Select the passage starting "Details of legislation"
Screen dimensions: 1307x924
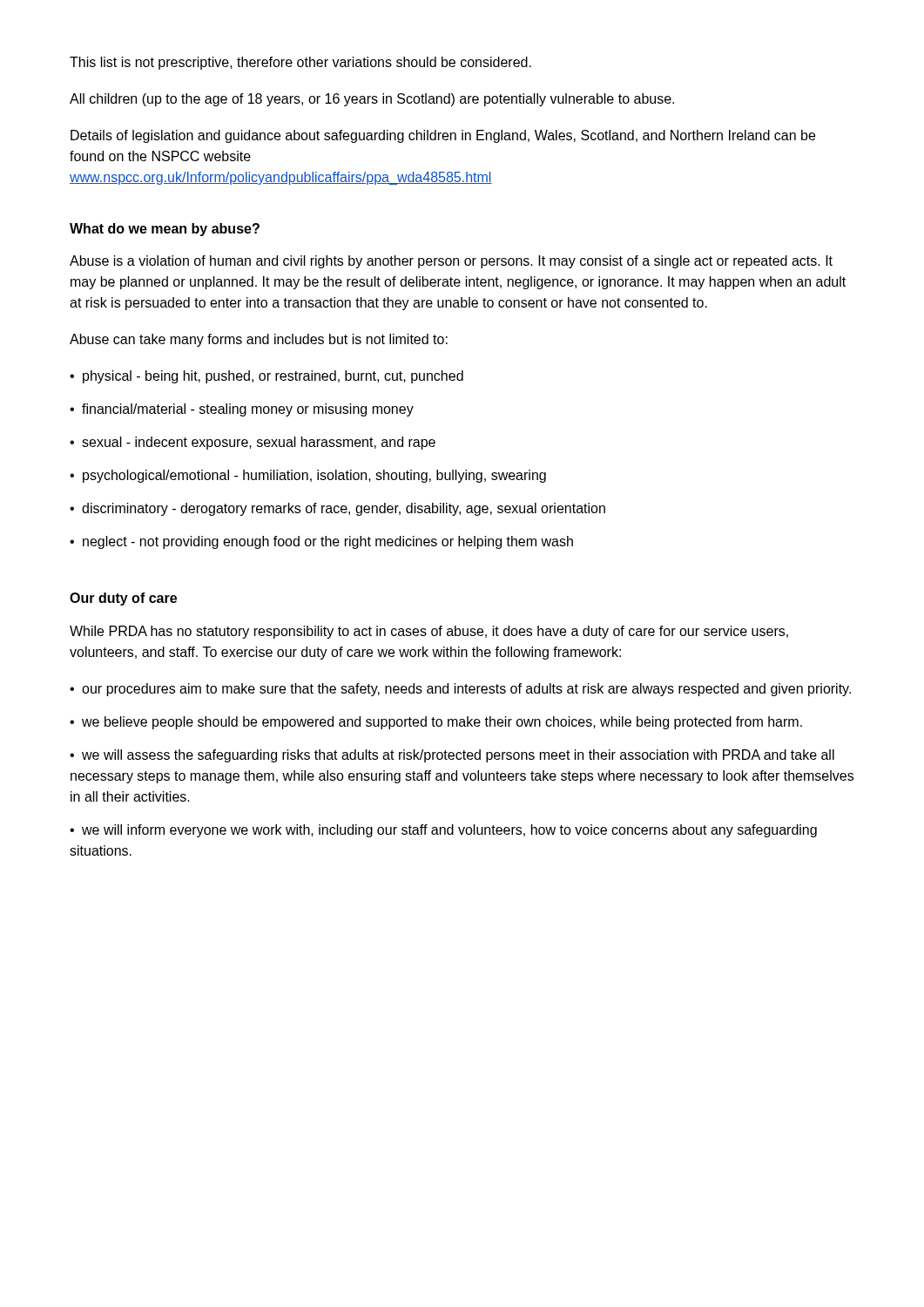click(443, 136)
